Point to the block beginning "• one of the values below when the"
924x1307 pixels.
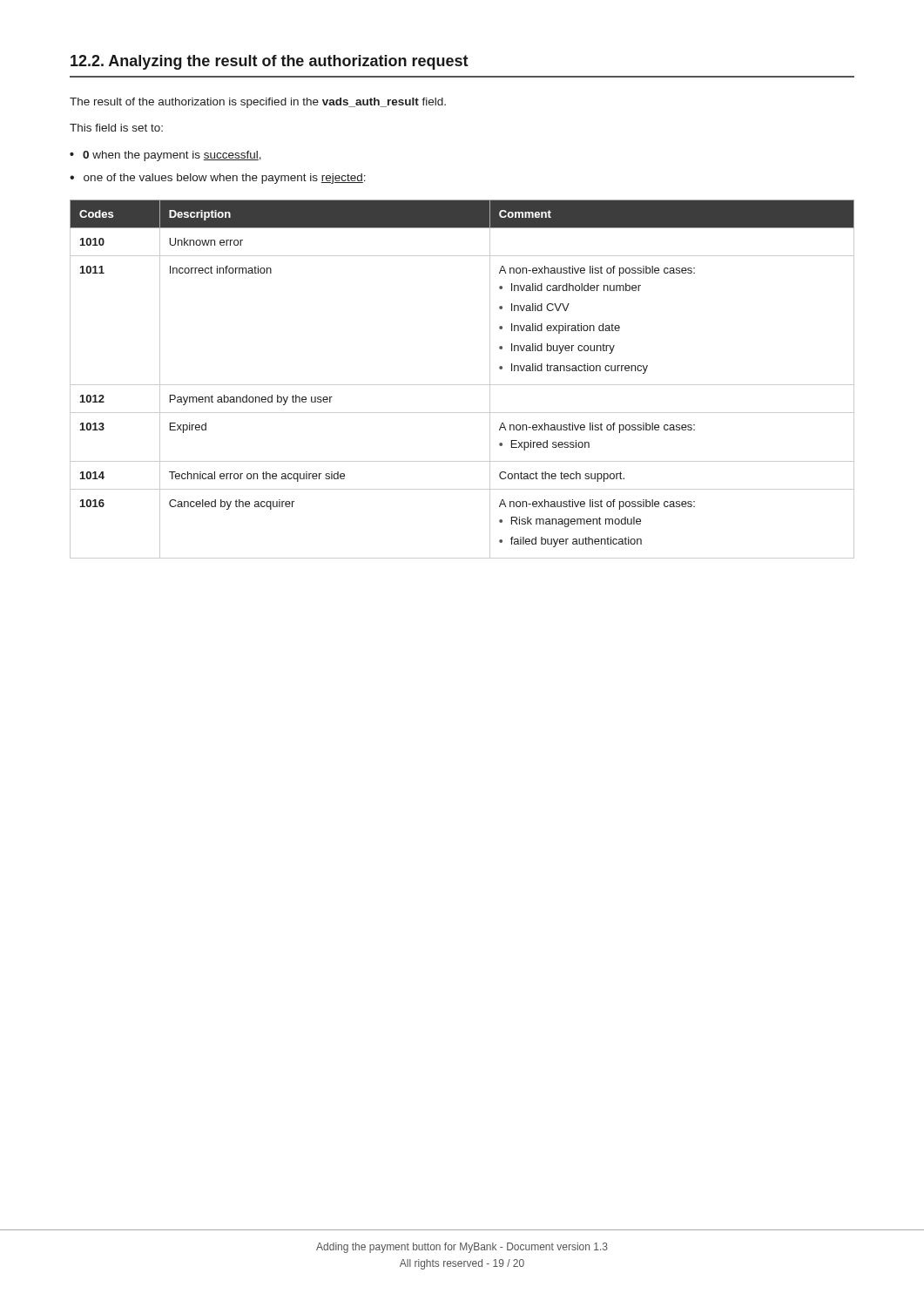tap(218, 178)
